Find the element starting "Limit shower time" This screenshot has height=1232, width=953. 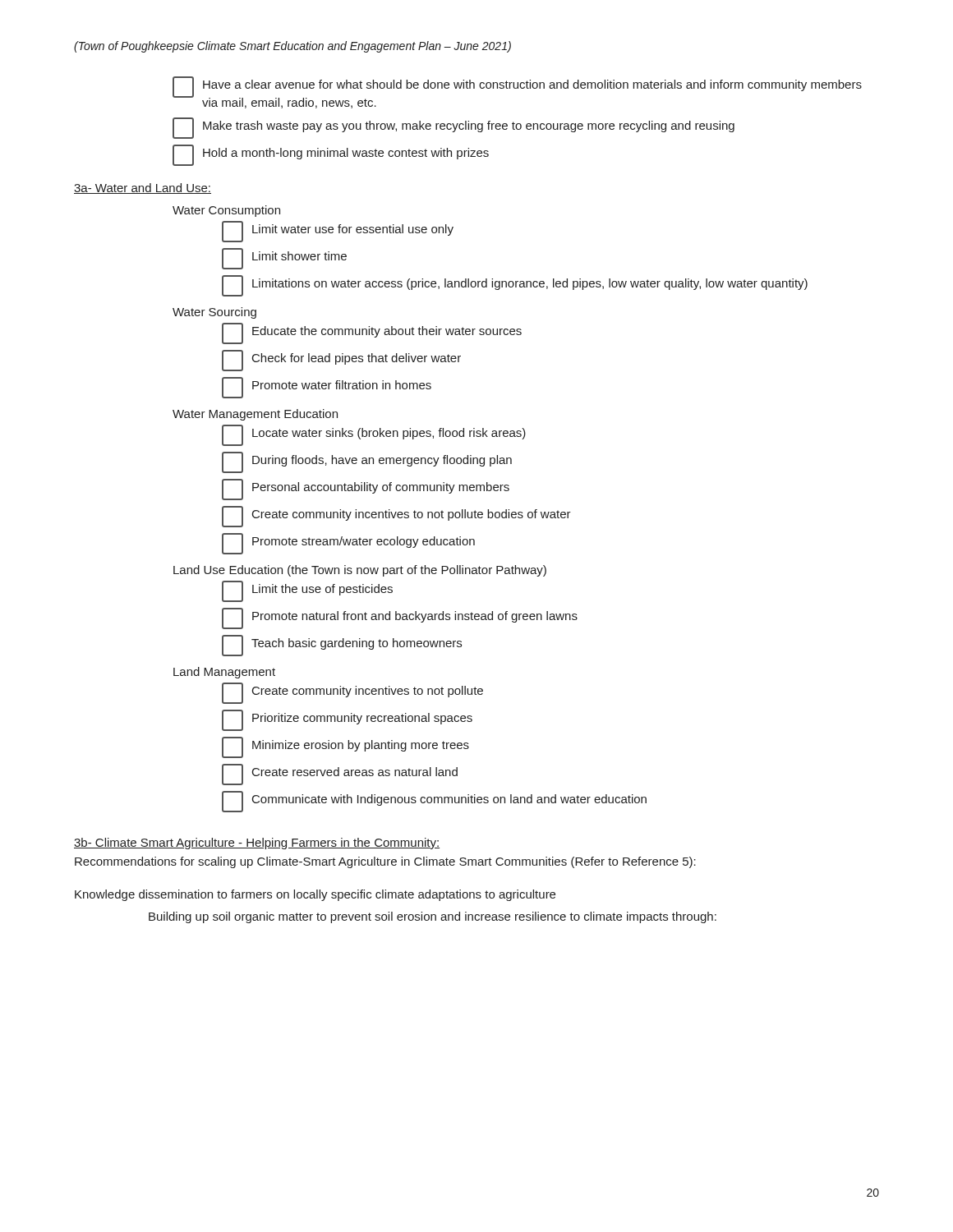(284, 259)
